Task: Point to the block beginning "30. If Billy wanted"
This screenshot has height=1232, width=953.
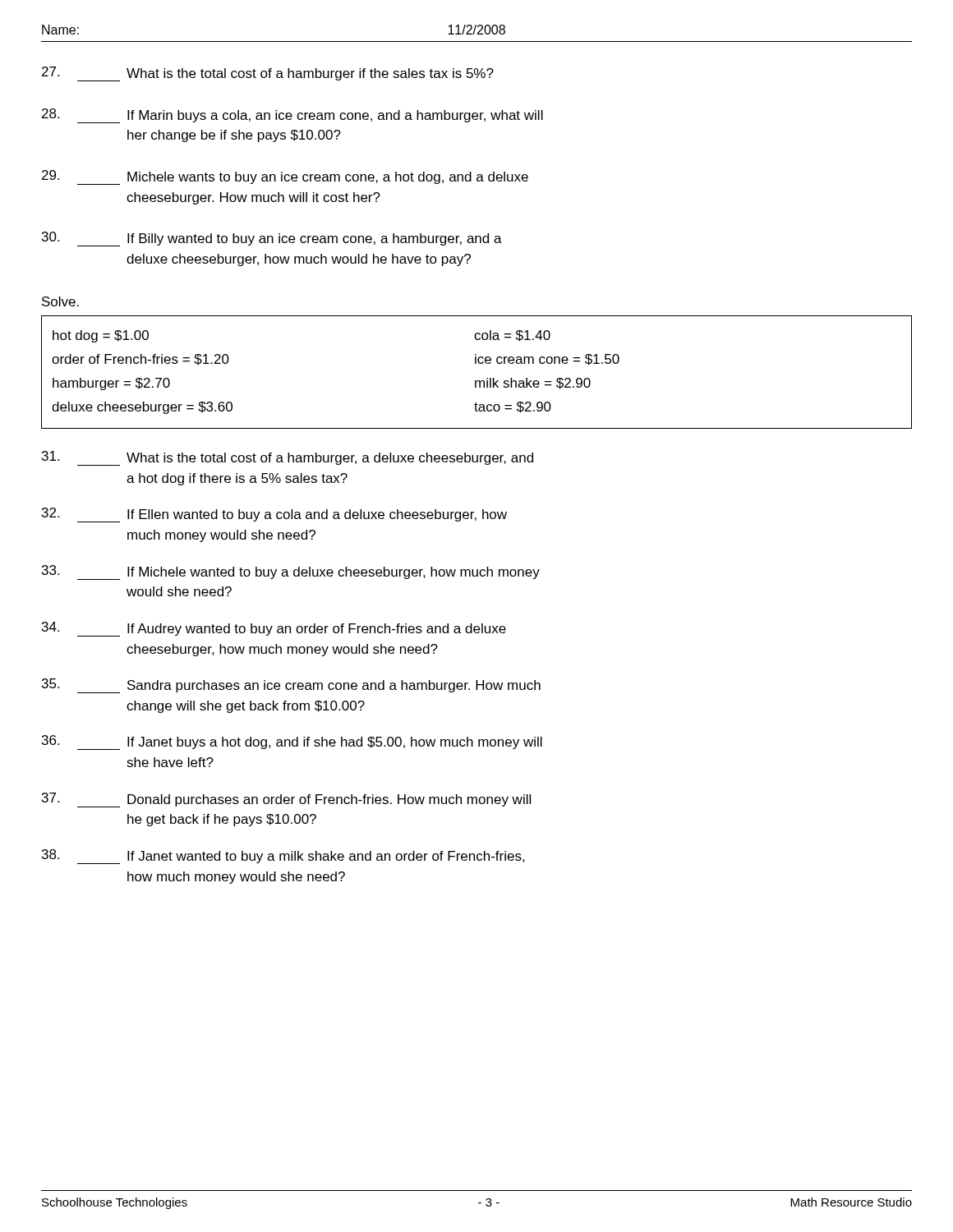Action: coord(476,250)
